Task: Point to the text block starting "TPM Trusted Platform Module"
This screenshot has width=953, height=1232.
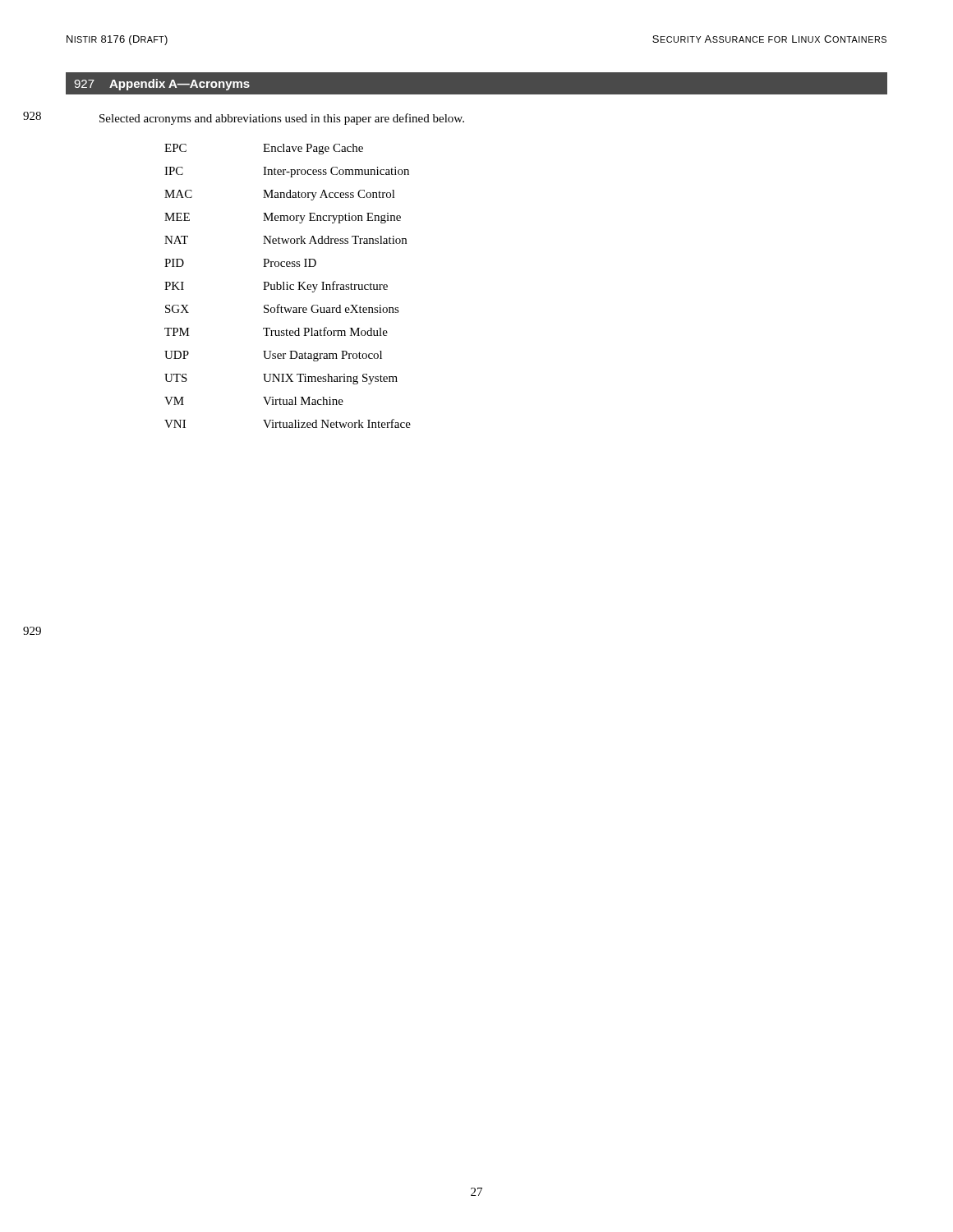Action: (x=276, y=331)
